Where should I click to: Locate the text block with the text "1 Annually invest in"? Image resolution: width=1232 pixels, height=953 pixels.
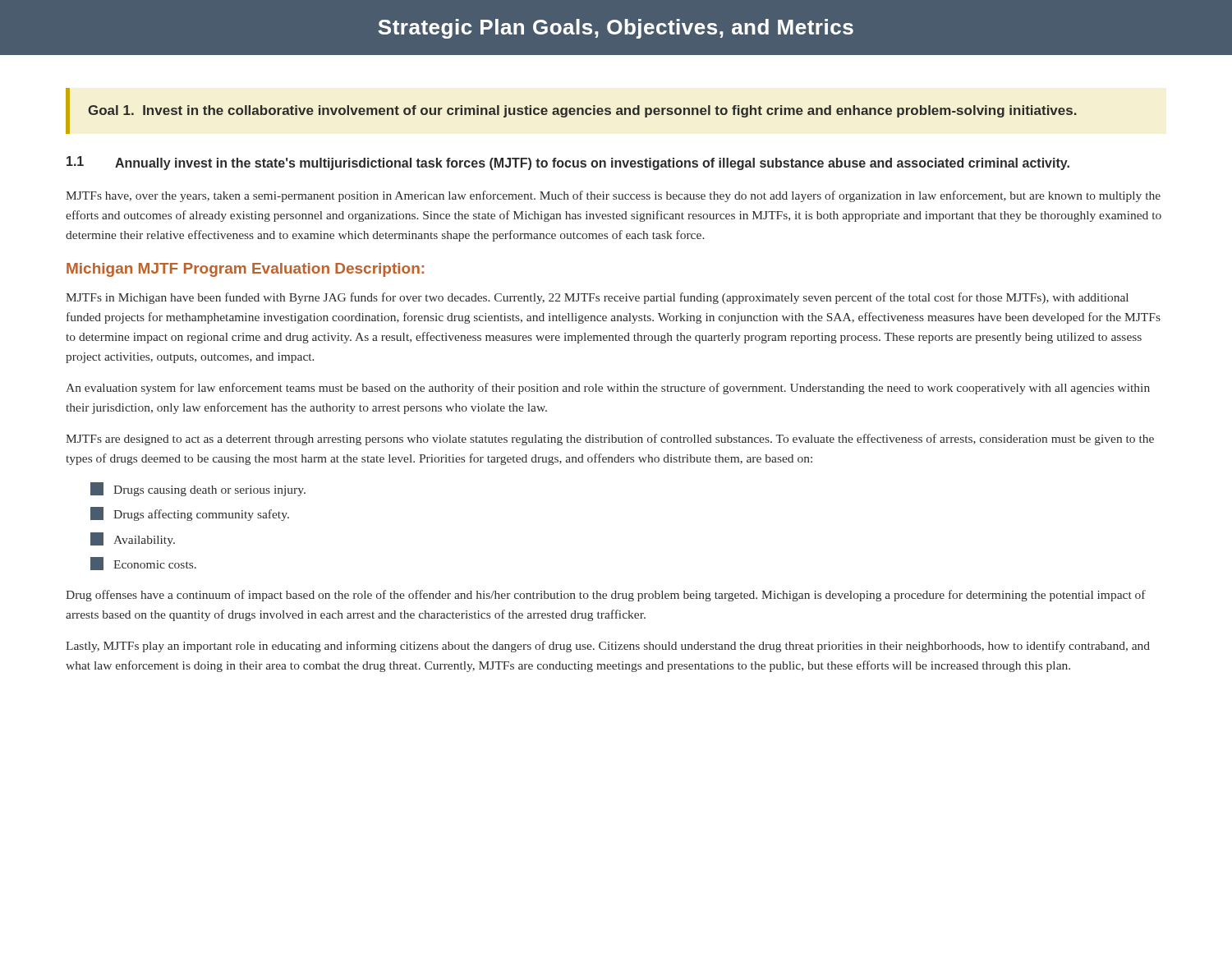(568, 163)
